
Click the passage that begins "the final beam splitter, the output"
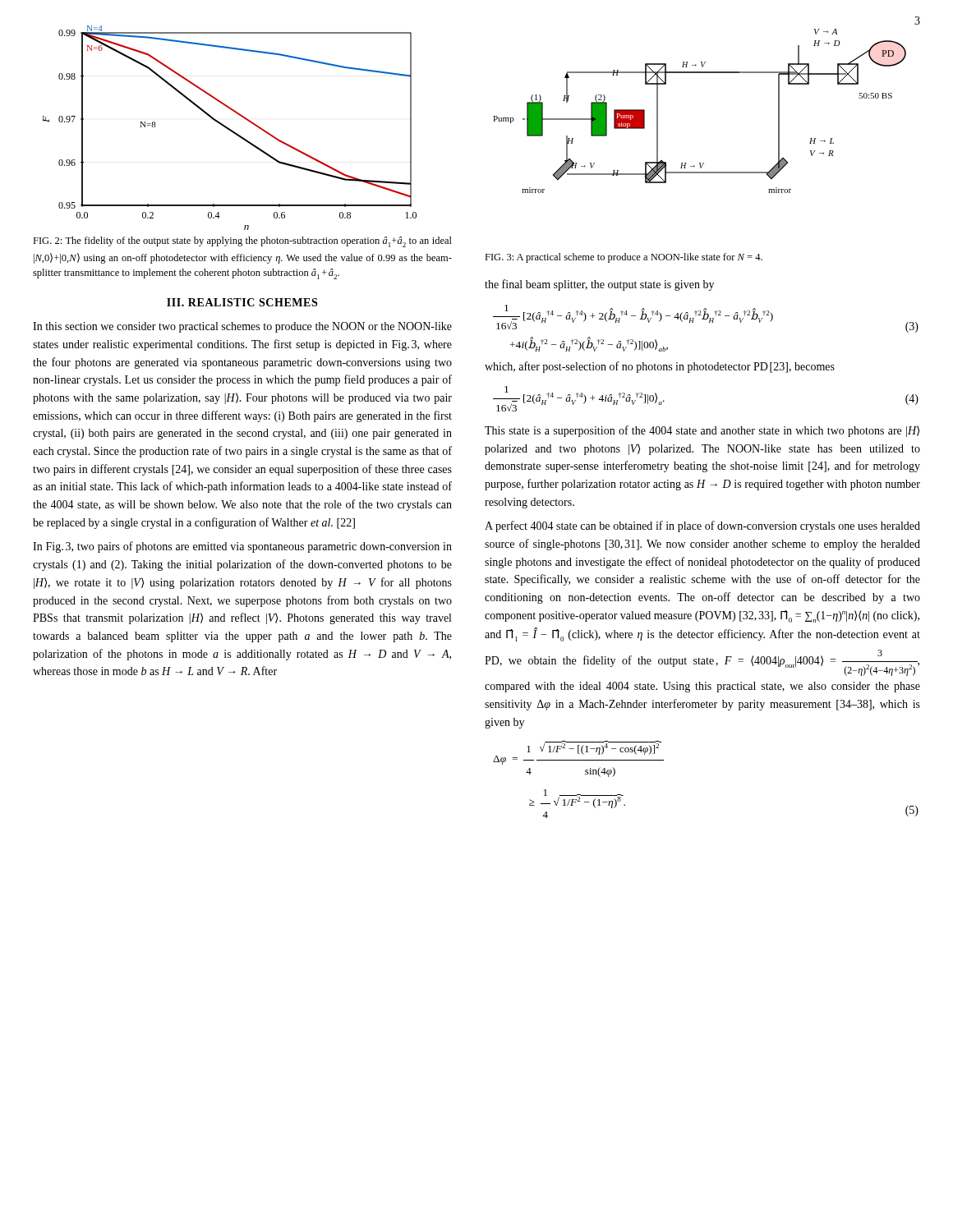pyautogui.click(x=599, y=285)
